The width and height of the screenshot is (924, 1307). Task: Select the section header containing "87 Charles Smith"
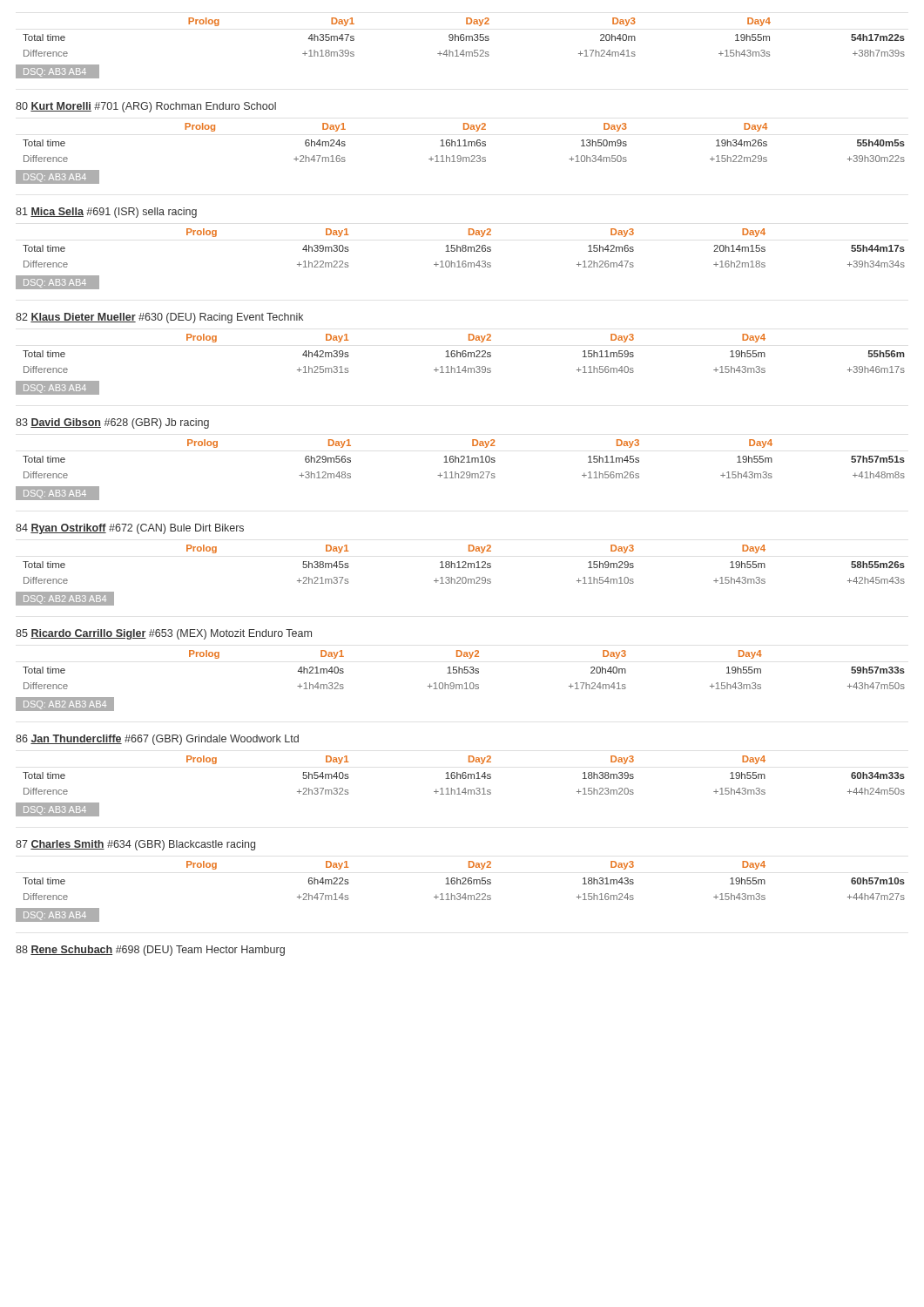coord(136,844)
